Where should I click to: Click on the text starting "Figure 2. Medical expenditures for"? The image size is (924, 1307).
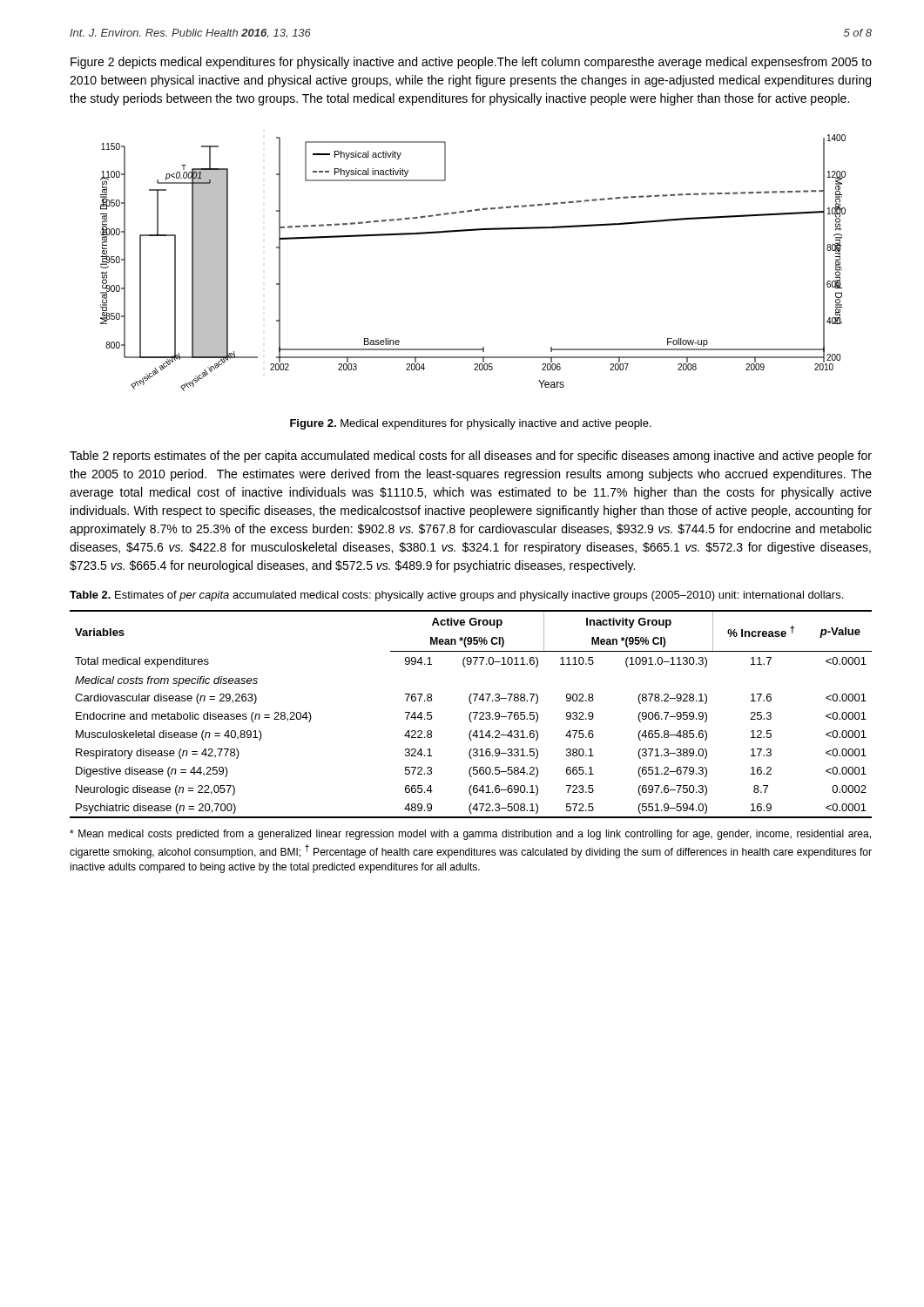tap(471, 423)
